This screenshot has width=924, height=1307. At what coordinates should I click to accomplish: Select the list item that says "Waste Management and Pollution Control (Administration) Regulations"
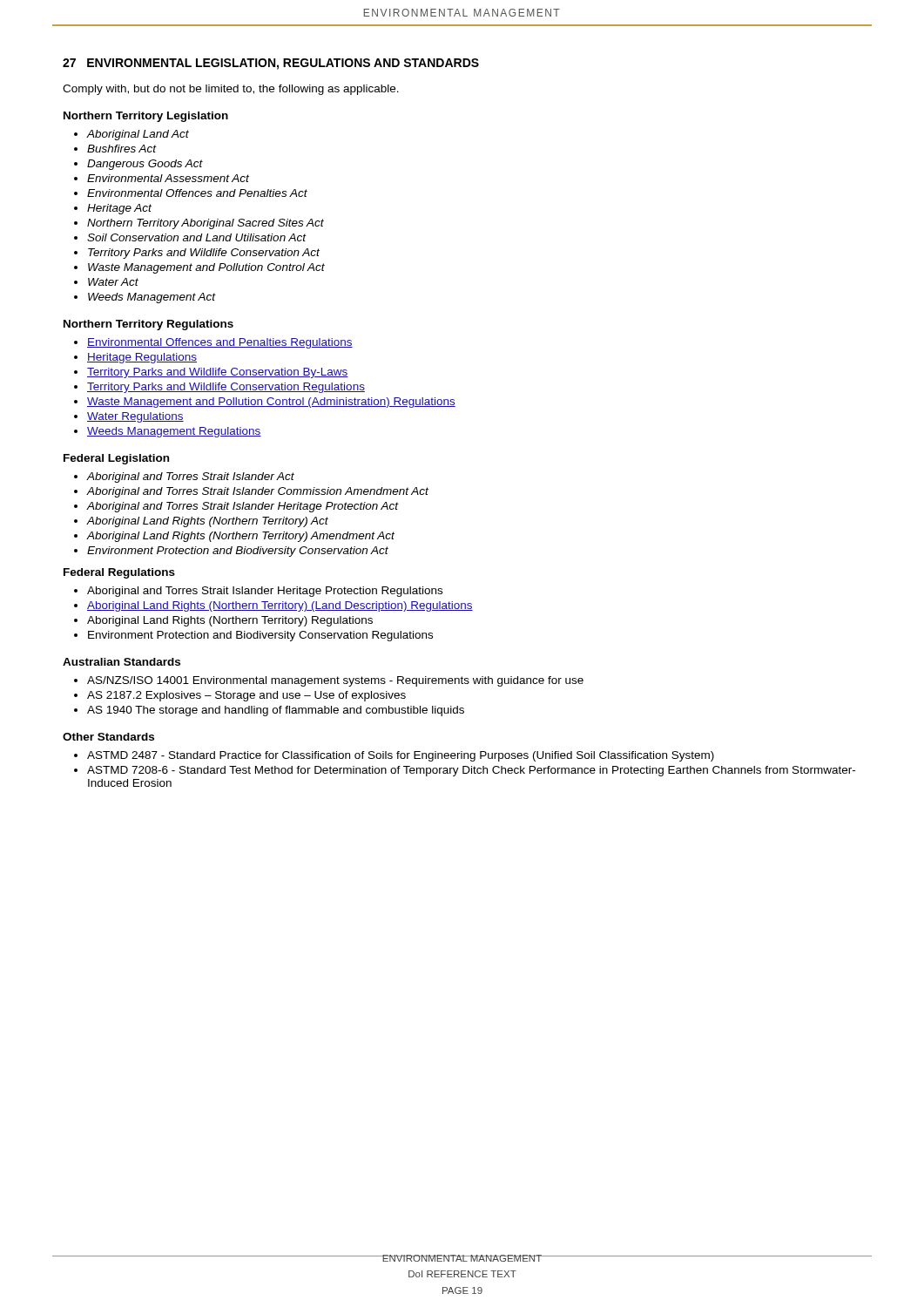pos(271,401)
